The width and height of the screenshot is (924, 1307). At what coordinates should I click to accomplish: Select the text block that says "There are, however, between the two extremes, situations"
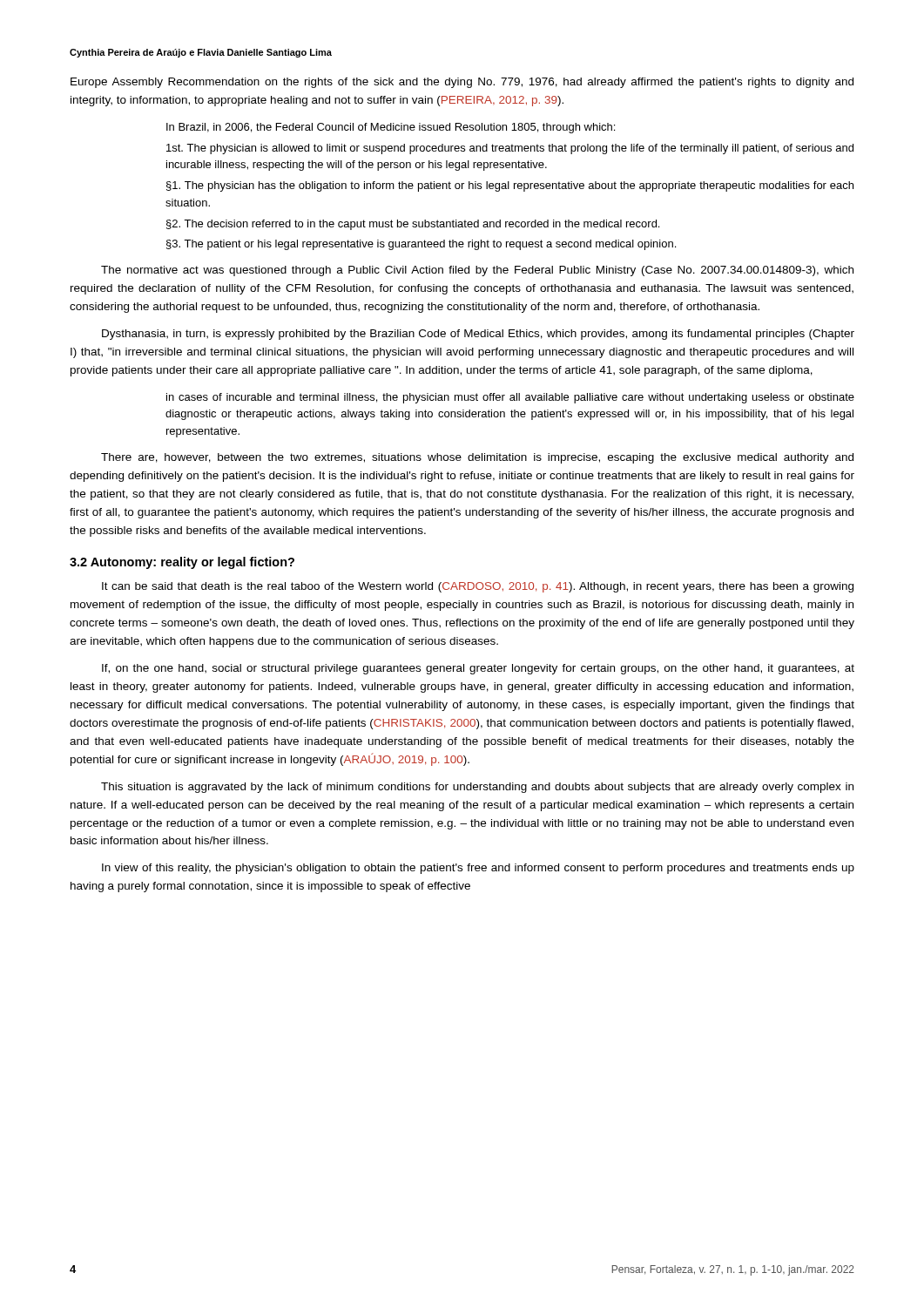462,494
